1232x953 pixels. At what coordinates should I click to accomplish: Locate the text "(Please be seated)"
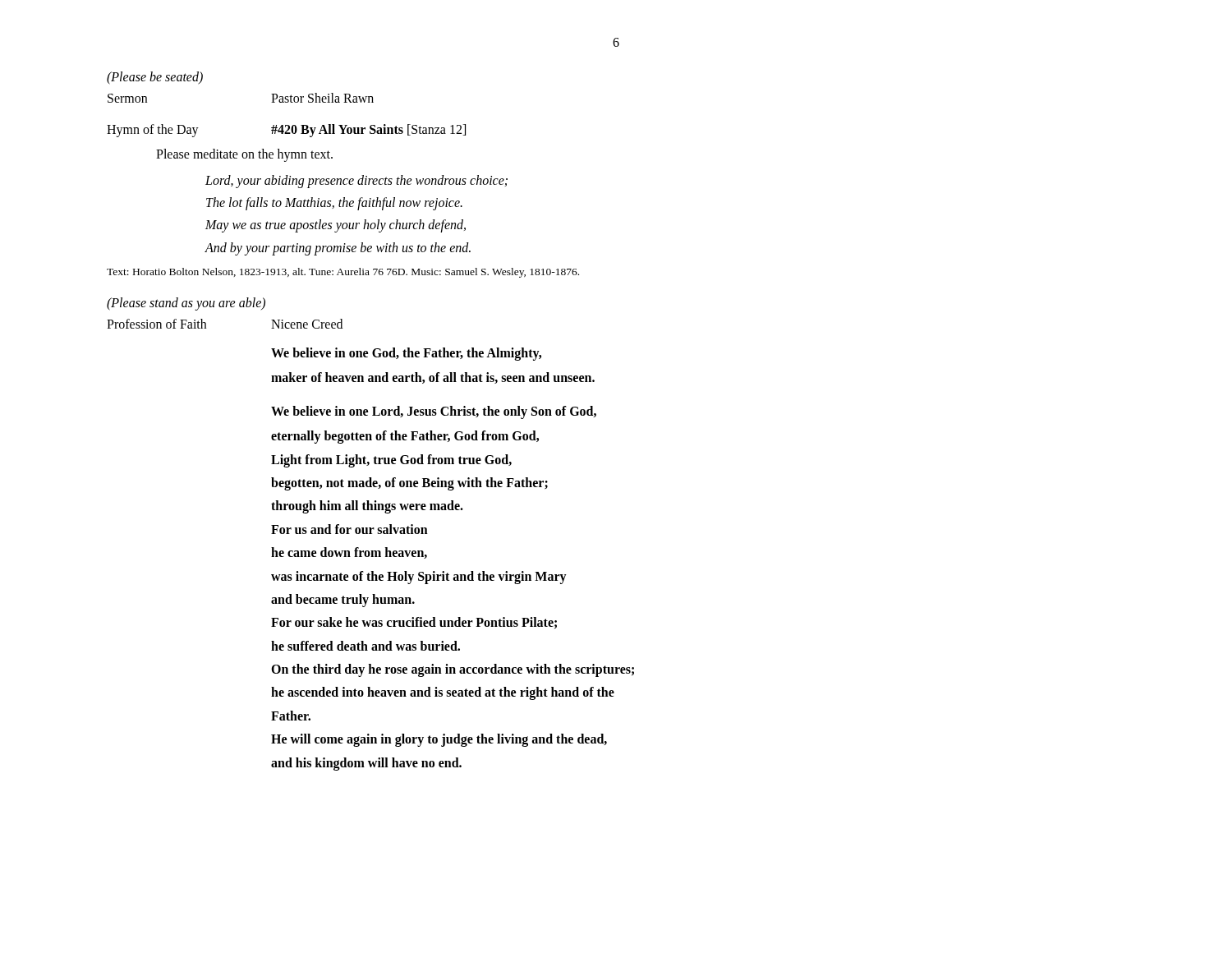click(155, 77)
